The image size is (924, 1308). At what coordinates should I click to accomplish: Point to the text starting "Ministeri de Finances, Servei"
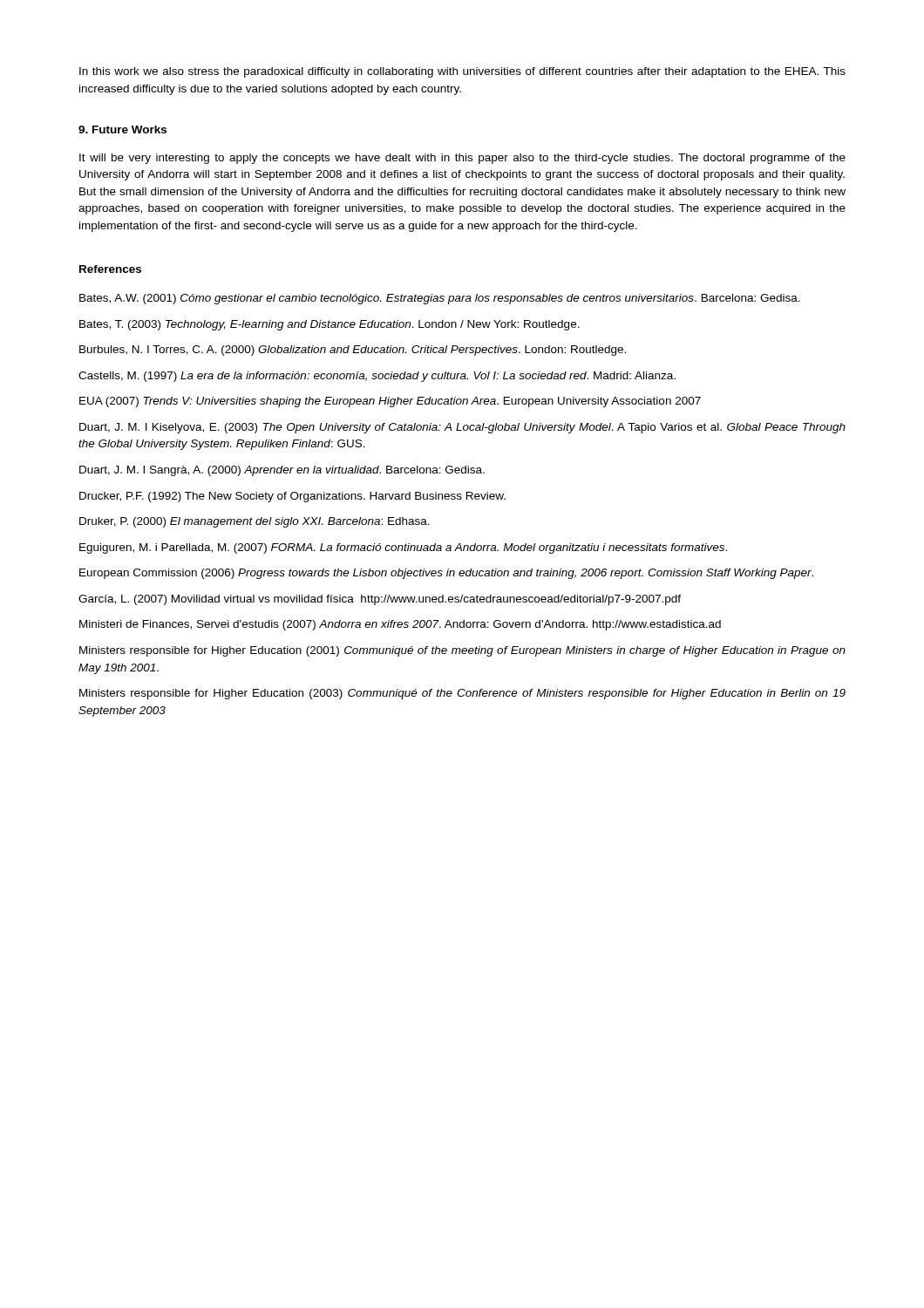point(400,624)
